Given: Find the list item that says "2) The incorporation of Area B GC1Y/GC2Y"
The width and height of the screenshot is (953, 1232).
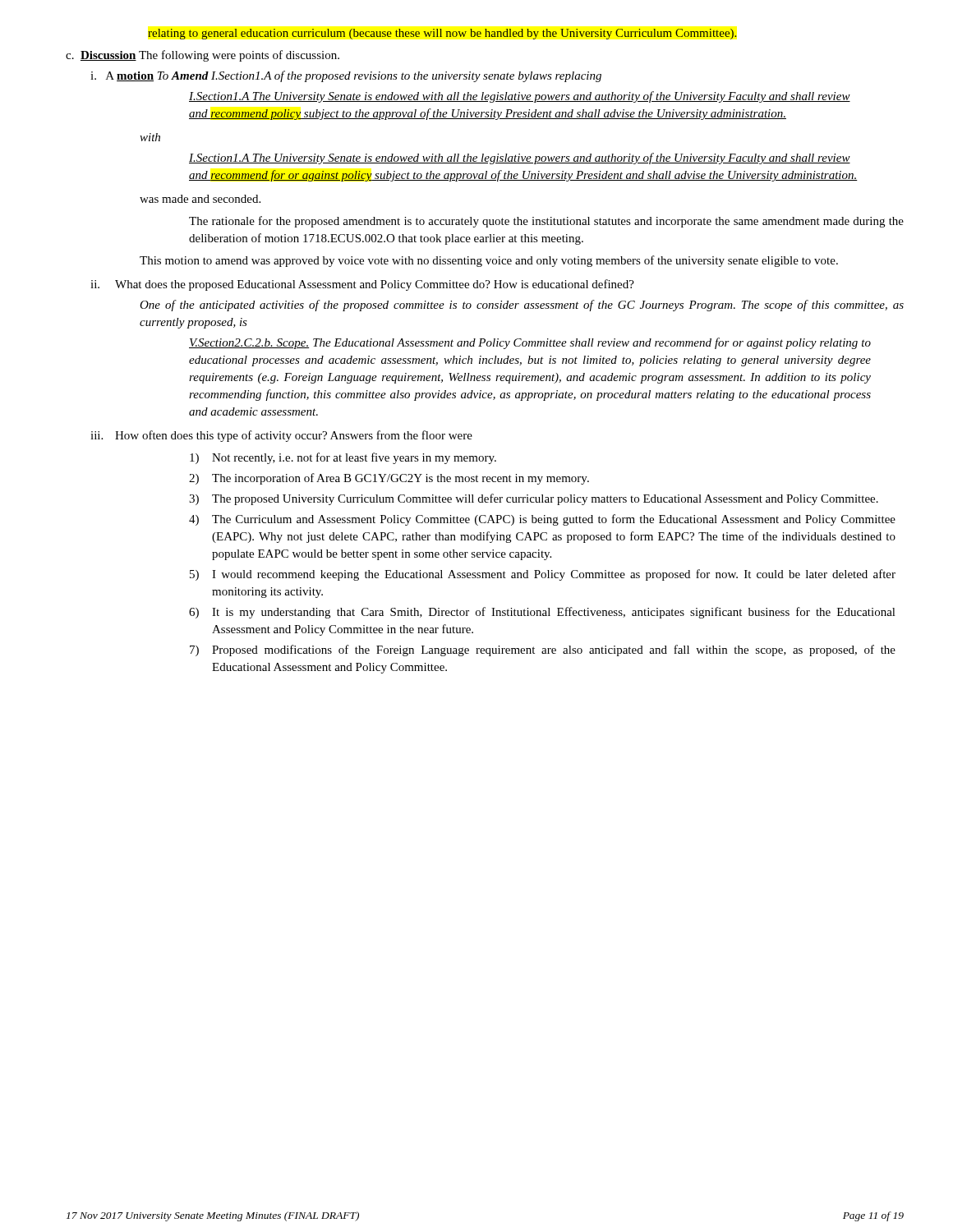Looking at the screenshot, I should coord(542,478).
